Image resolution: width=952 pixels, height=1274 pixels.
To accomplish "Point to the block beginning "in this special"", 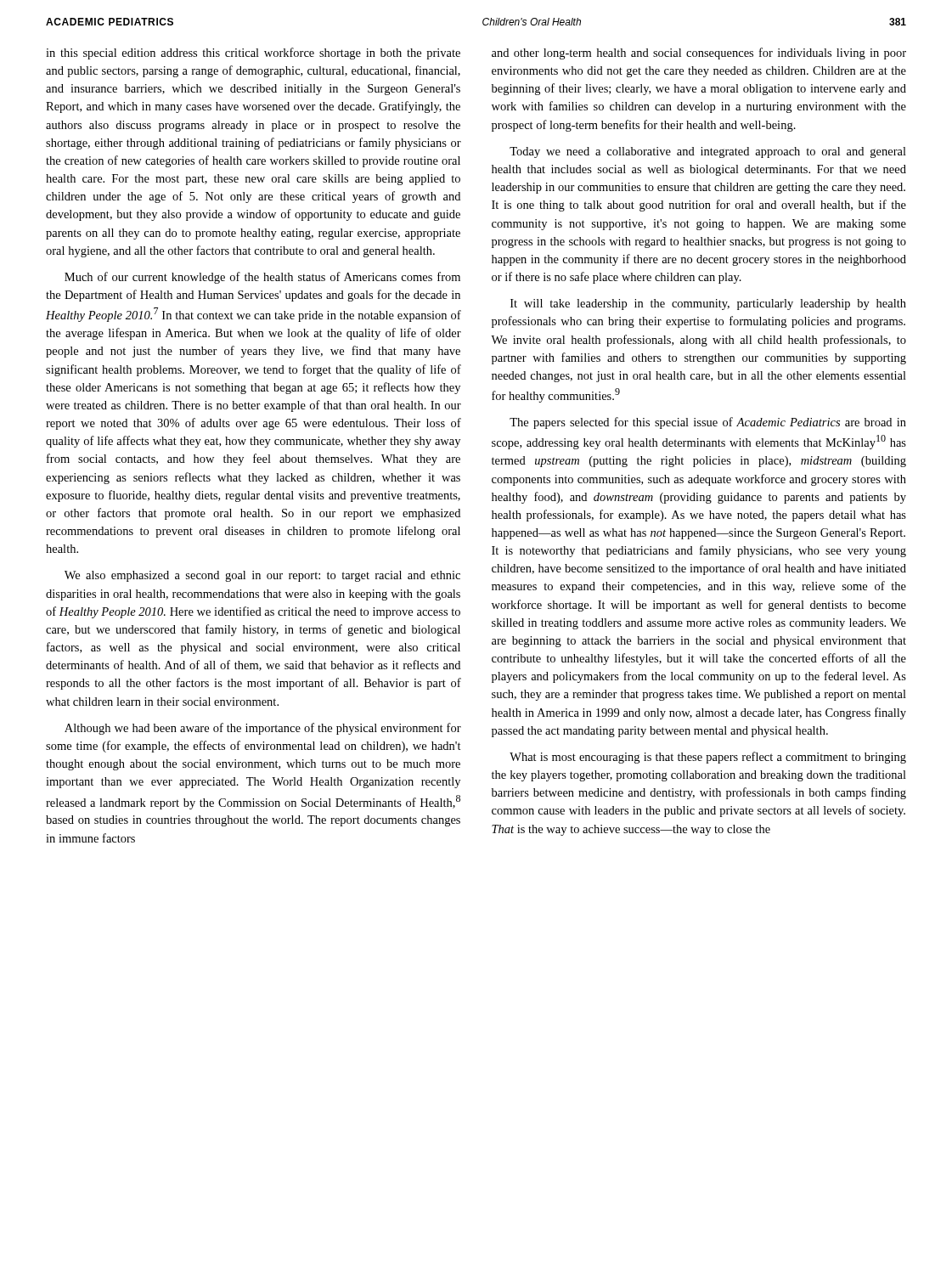I will [253, 446].
